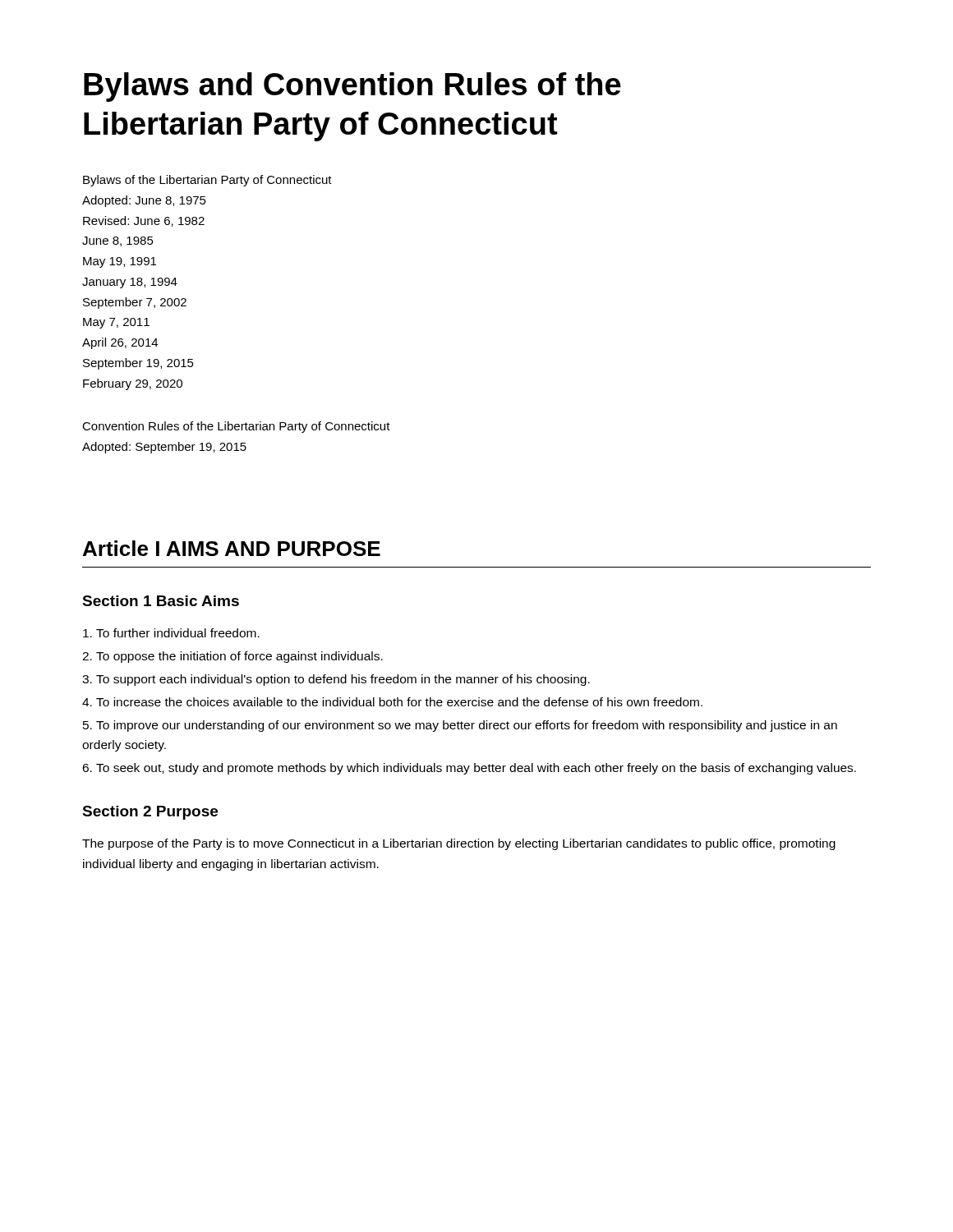Locate the text "Section 1 Basic Aims"

(161, 601)
